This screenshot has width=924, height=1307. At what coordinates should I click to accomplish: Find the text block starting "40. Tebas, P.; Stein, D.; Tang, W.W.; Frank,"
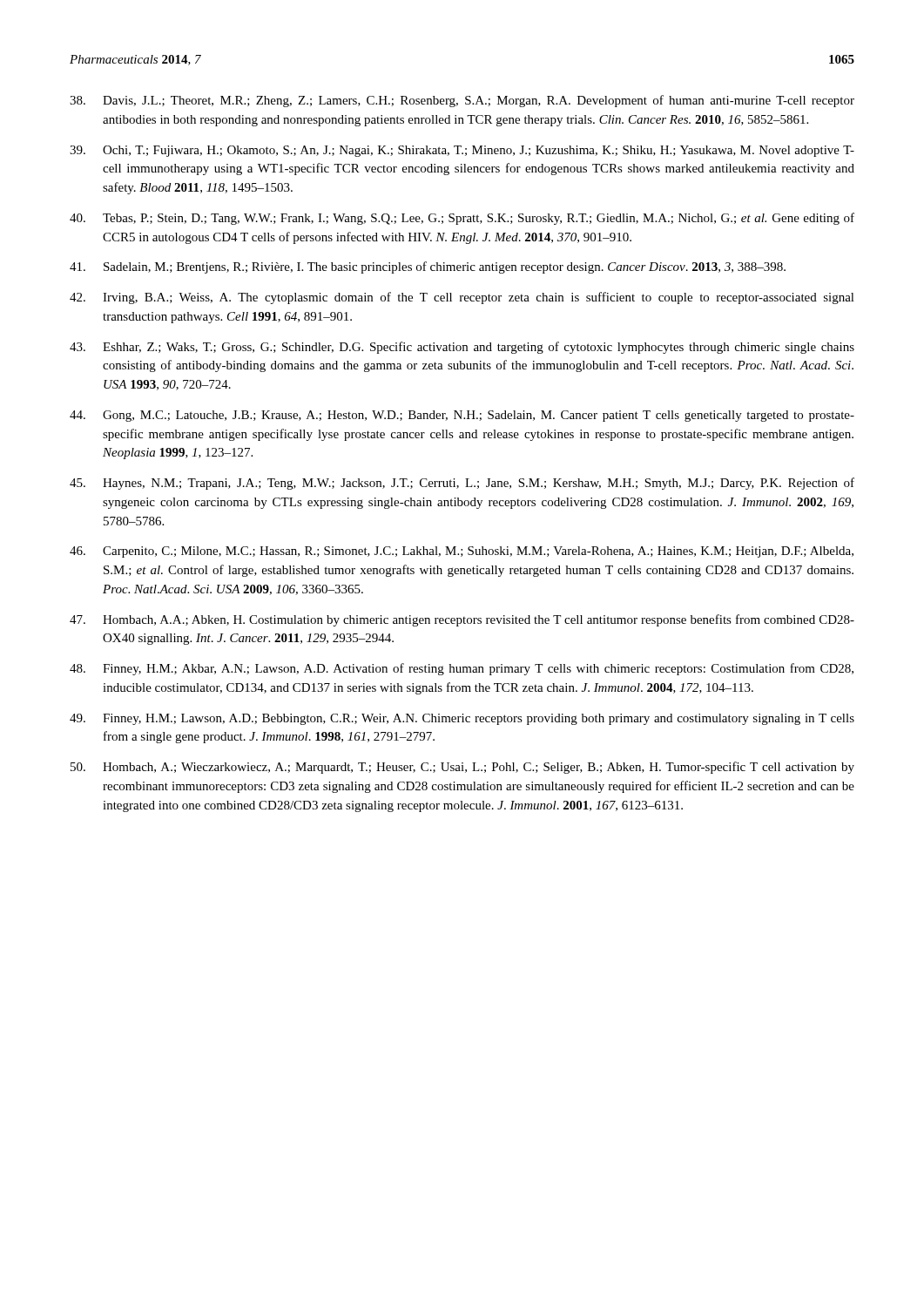click(462, 228)
